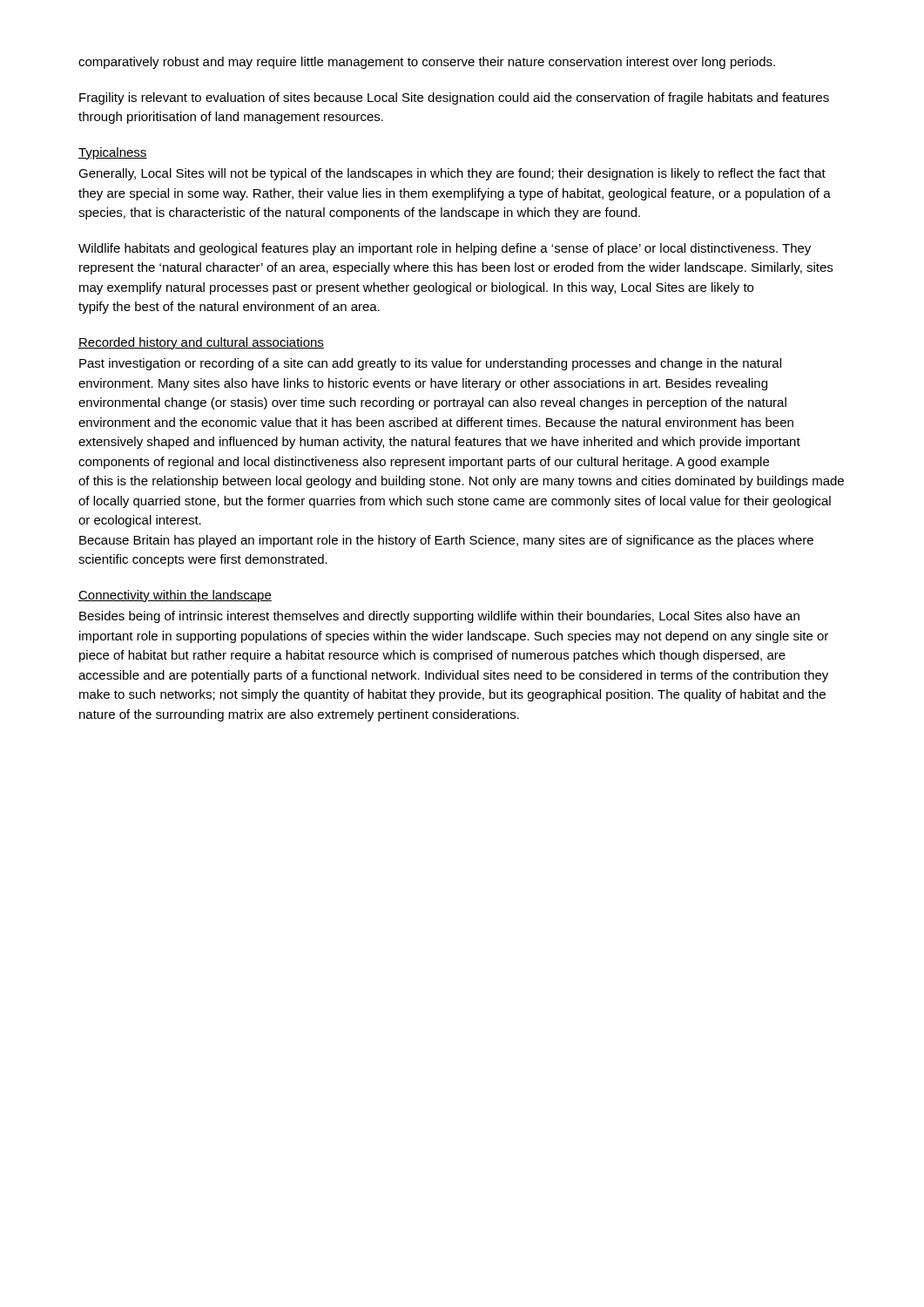
Task: Navigate to the passage starting "comparatively robust and"
Action: 427,61
